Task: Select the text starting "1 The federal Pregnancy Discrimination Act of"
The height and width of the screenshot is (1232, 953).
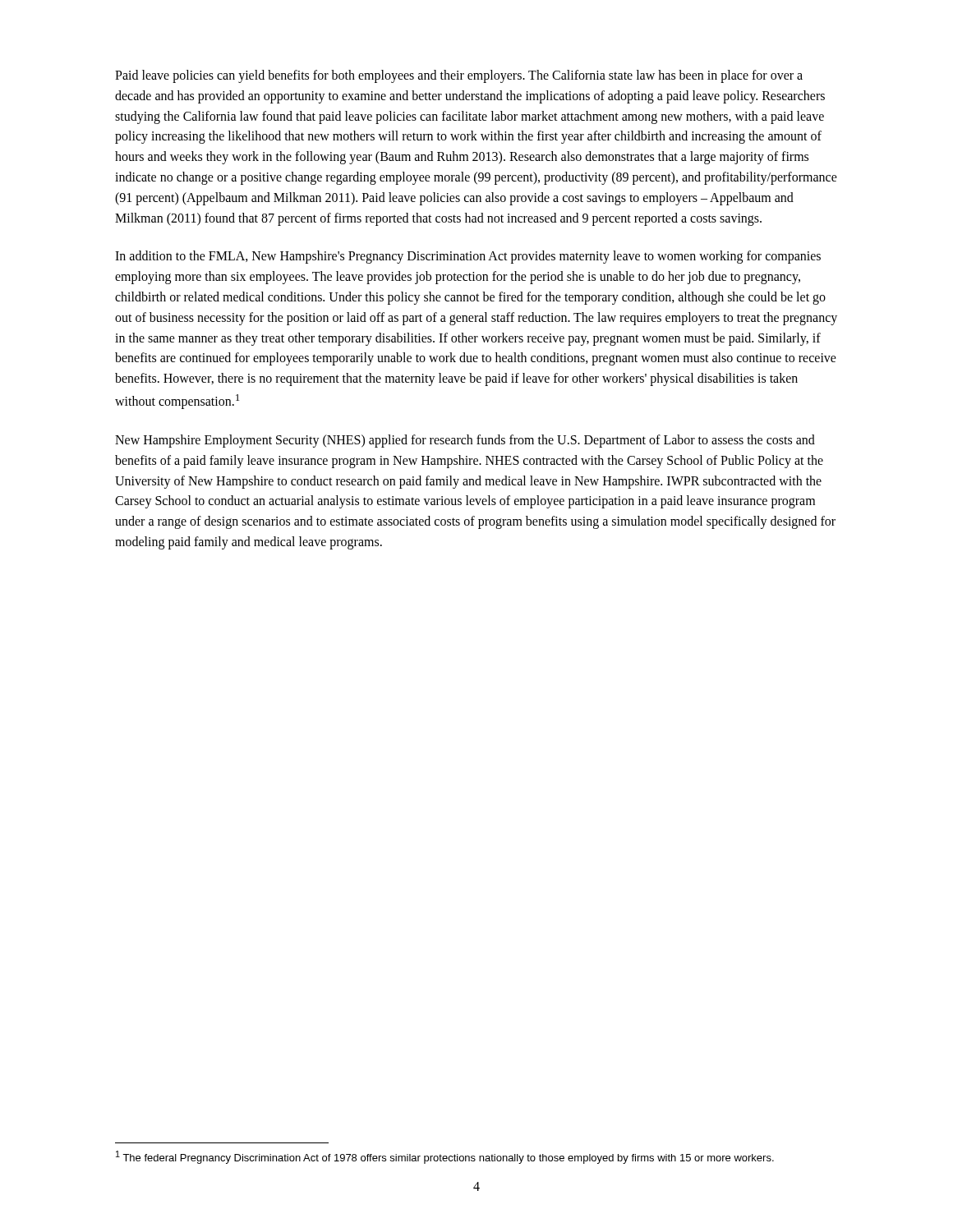Action: (x=445, y=1156)
